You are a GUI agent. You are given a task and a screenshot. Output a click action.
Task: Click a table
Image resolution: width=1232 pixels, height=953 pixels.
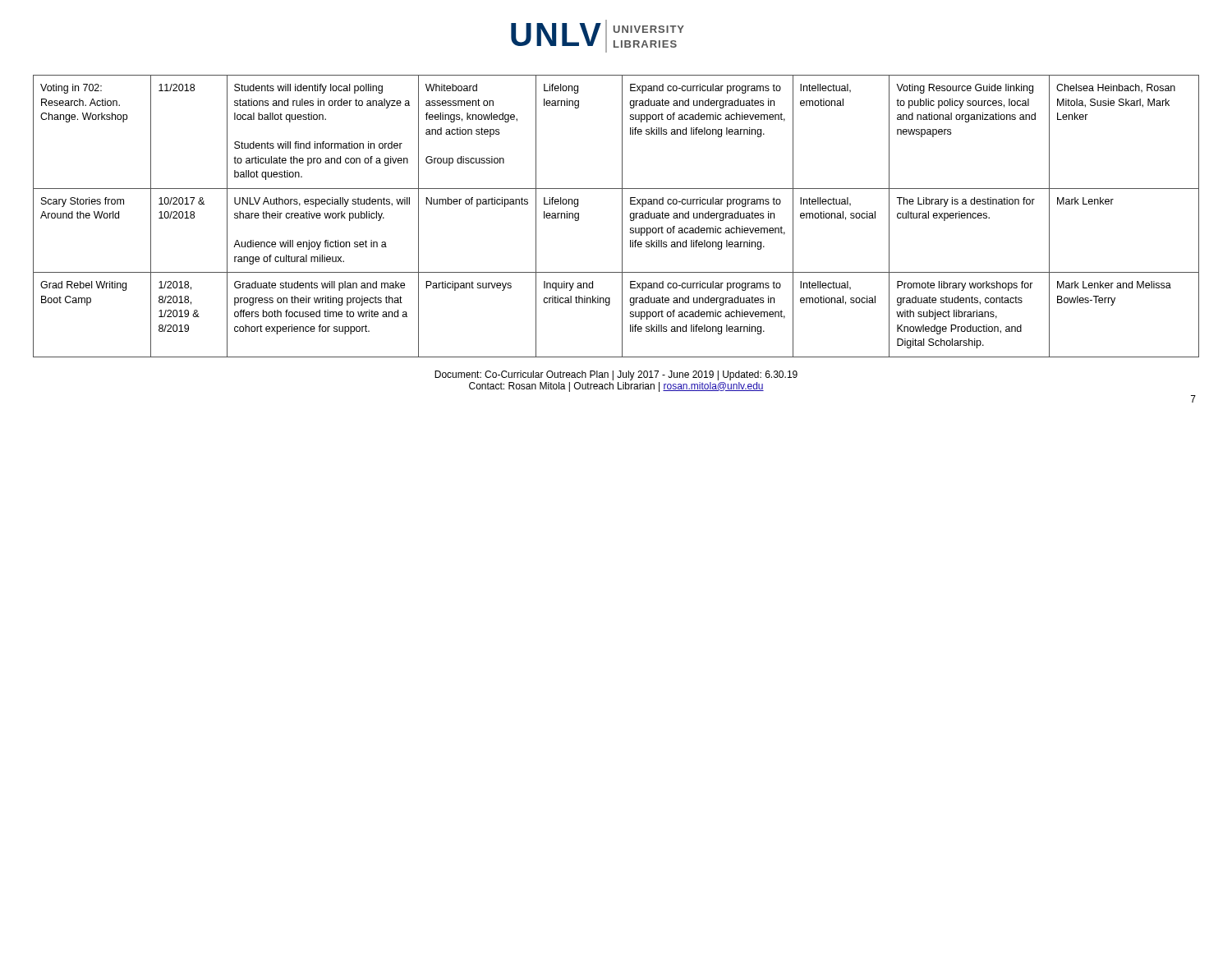616,216
